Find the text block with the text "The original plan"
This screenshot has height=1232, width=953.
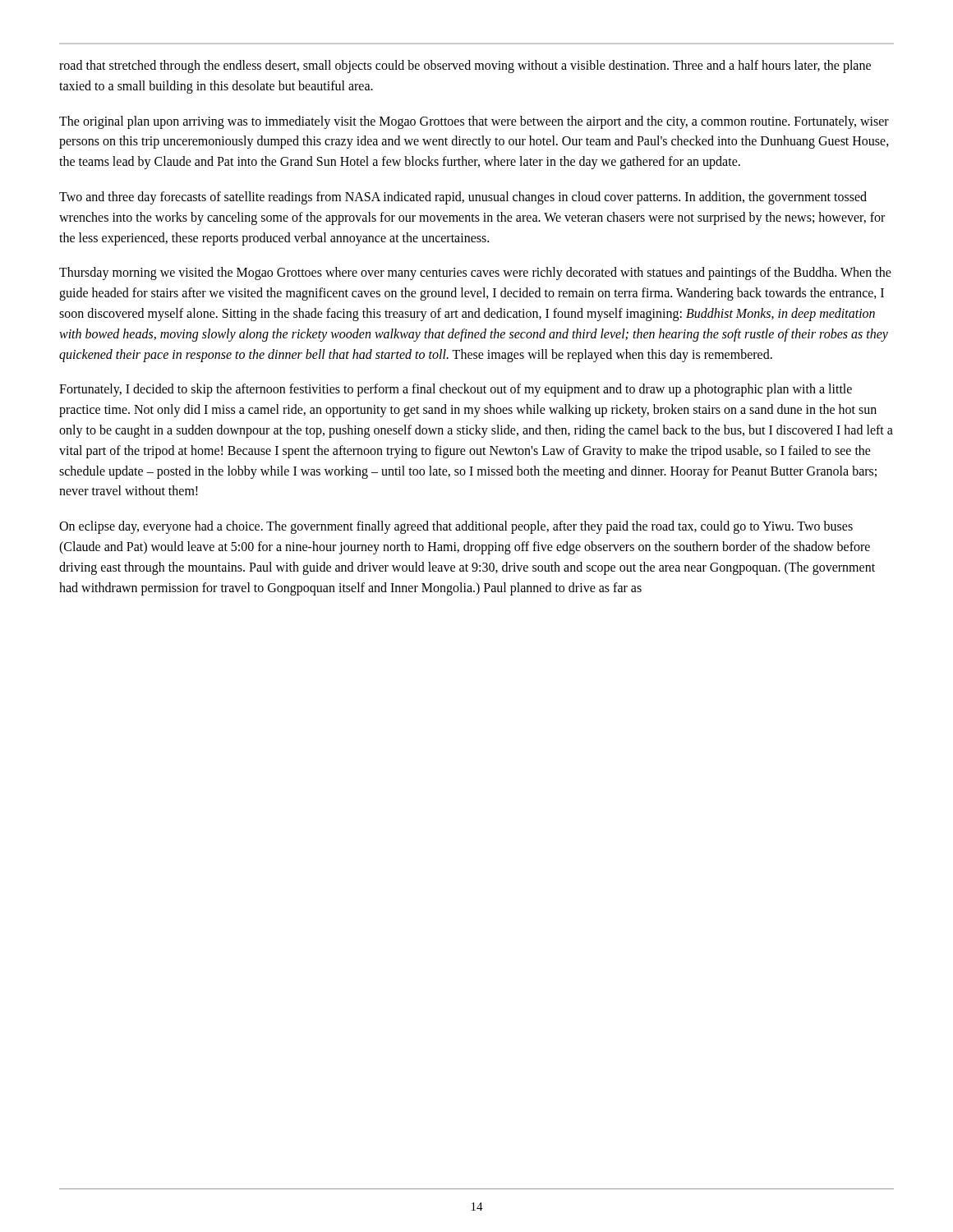pyautogui.click(x=474, y=141)
